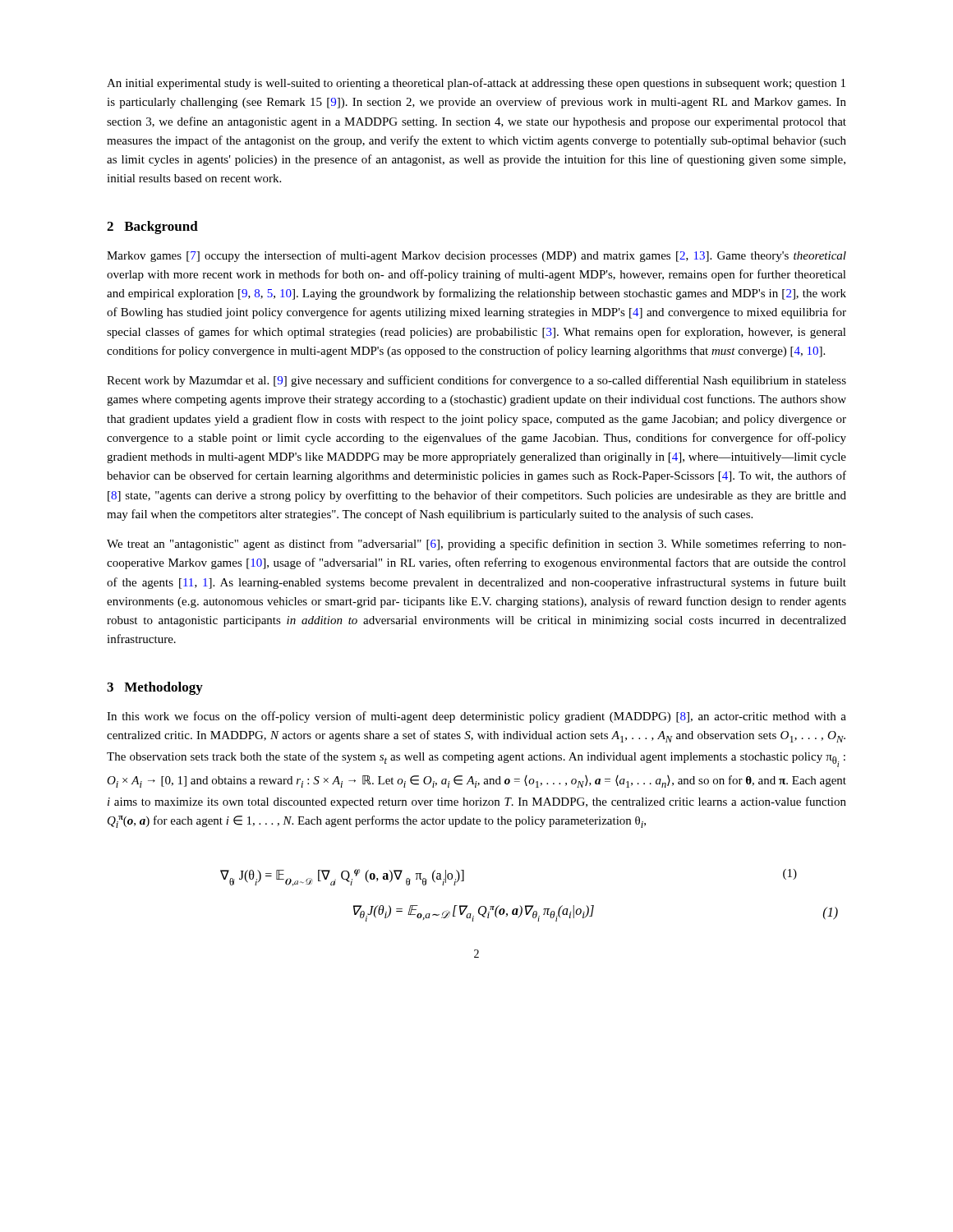Screen dimensions: 1232x953
Task: Locate the block starting "∇θ𝑖 J(θ𝑖) ="
Action: (347, 878)
